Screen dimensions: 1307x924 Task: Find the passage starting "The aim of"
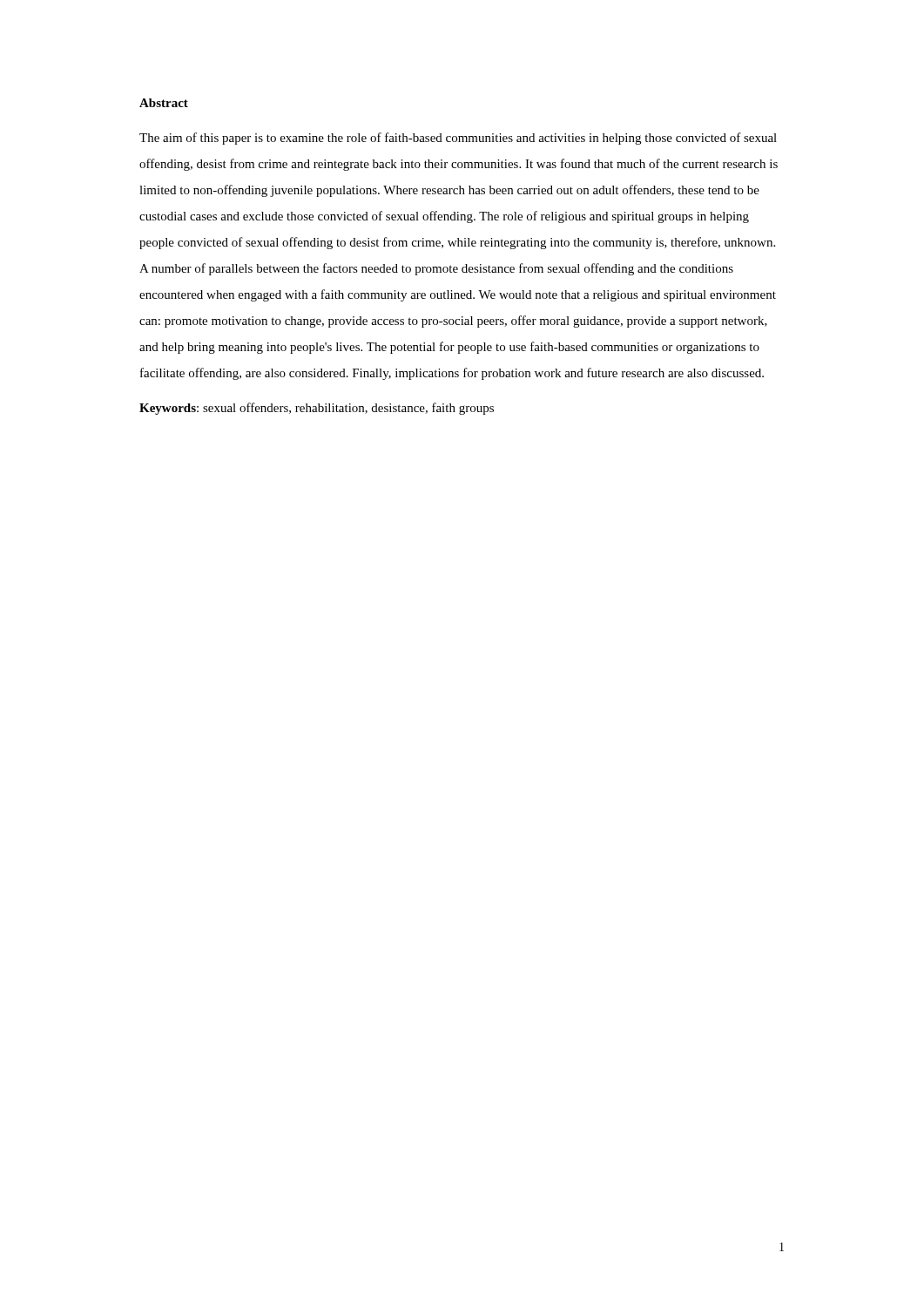[x=459, y=255]
